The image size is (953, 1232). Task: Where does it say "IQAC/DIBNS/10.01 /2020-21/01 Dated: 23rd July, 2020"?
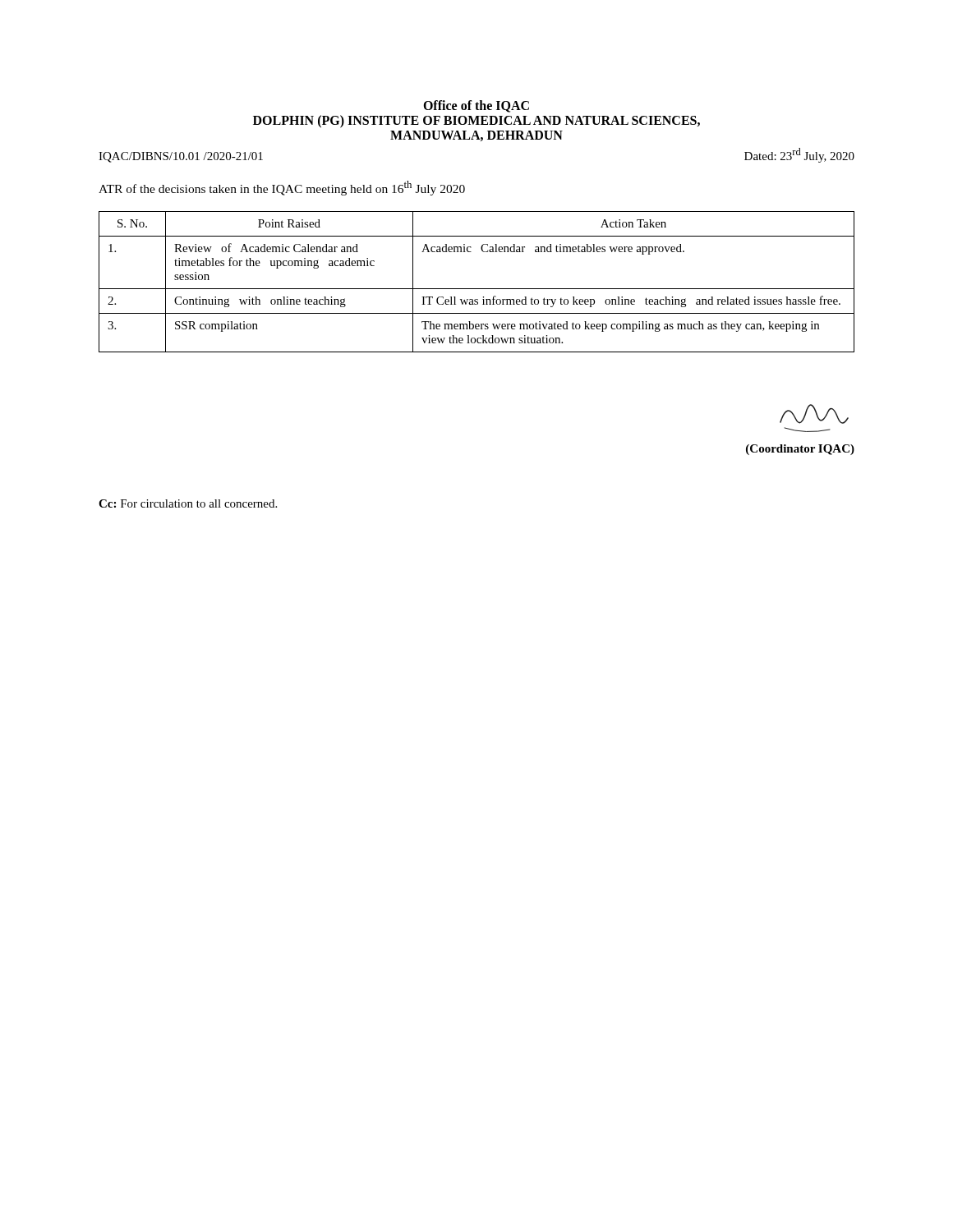pos(180,155)
